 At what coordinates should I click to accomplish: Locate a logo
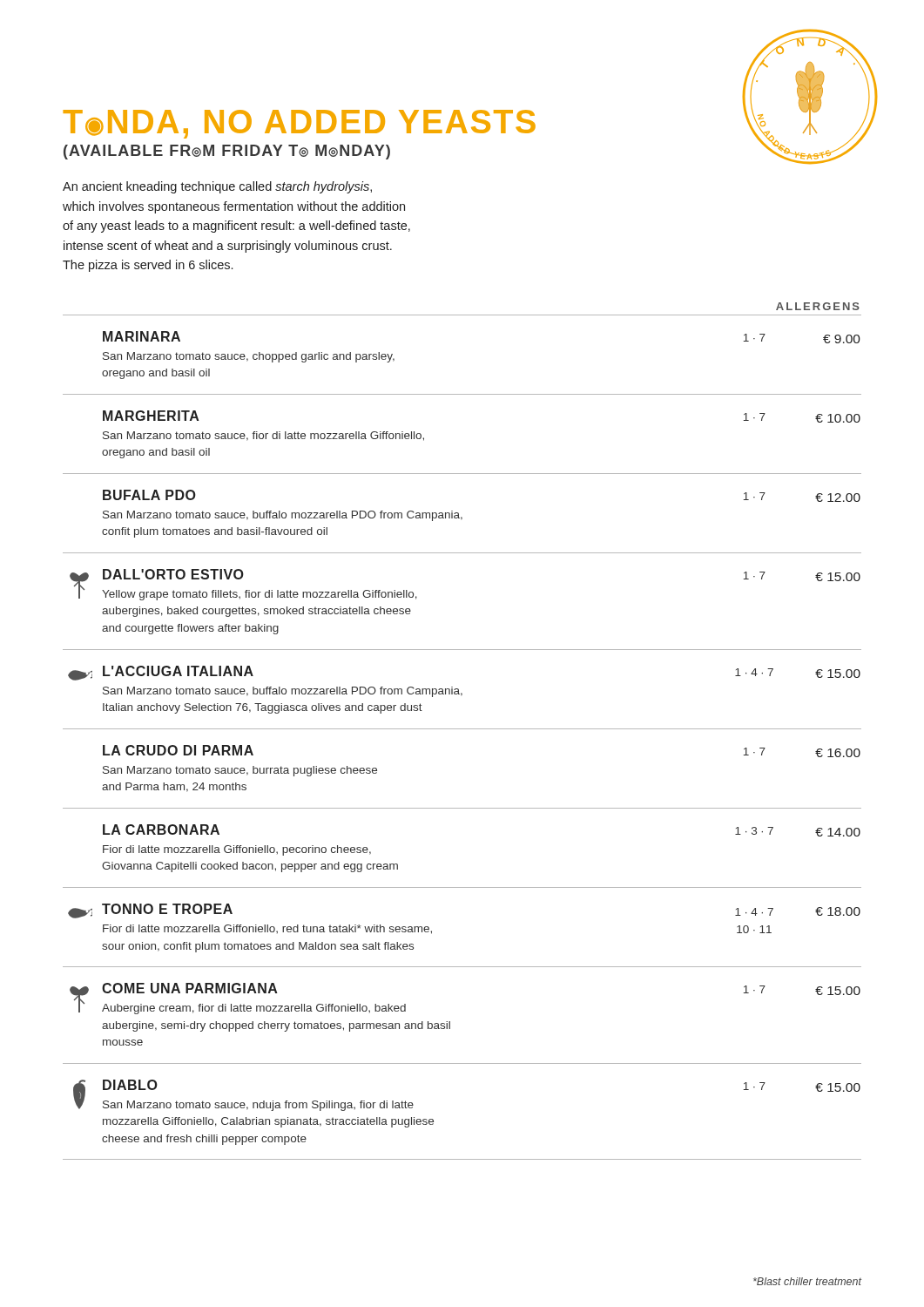pos(810,97)
